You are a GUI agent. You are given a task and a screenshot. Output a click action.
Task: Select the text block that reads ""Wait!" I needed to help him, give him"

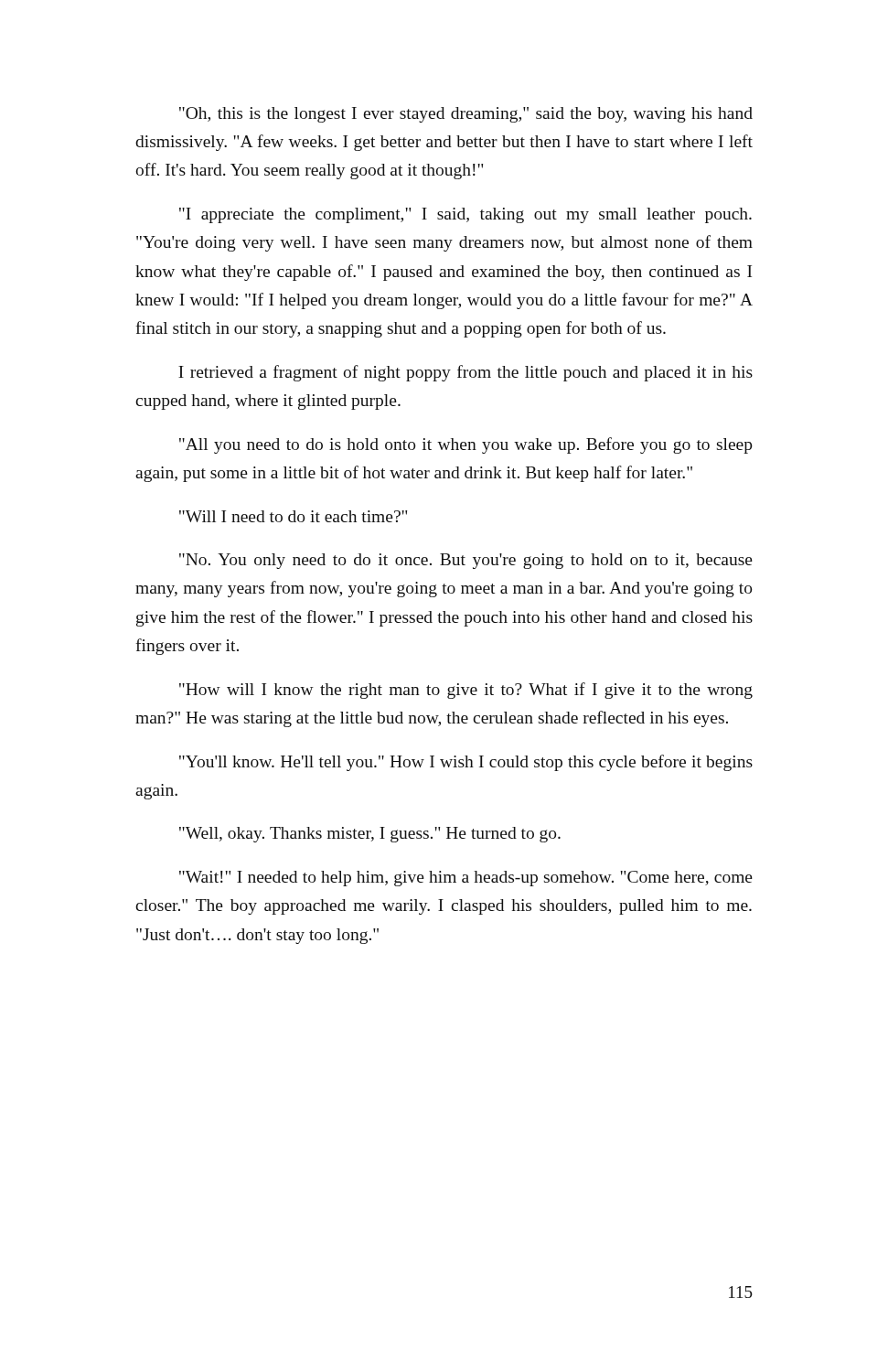point(444,905)
